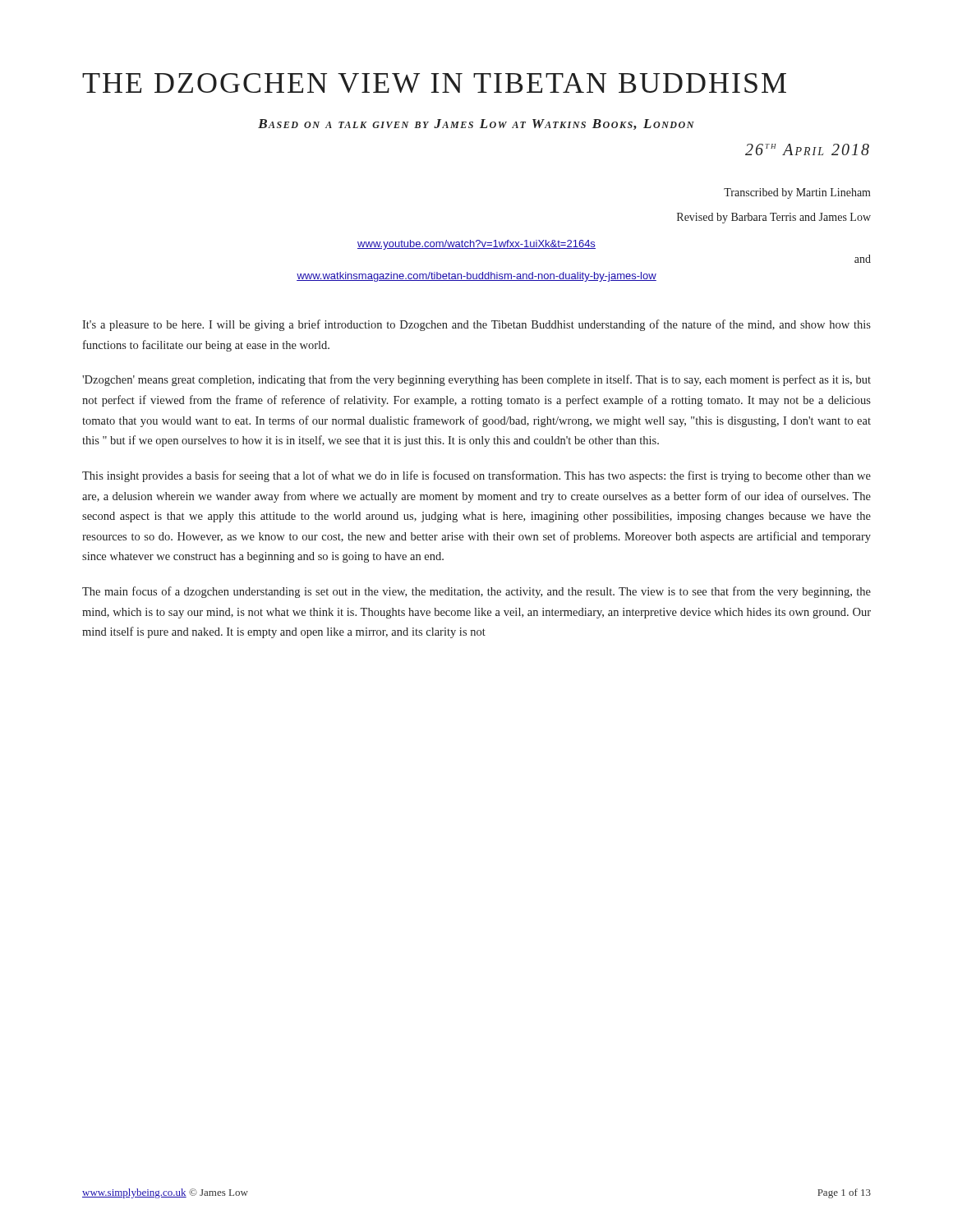Screen dimensions: 1232x953
Task: Find "The Dzogchen view in Tibetan Buddhism" on this page
Action: pos(476,83)
